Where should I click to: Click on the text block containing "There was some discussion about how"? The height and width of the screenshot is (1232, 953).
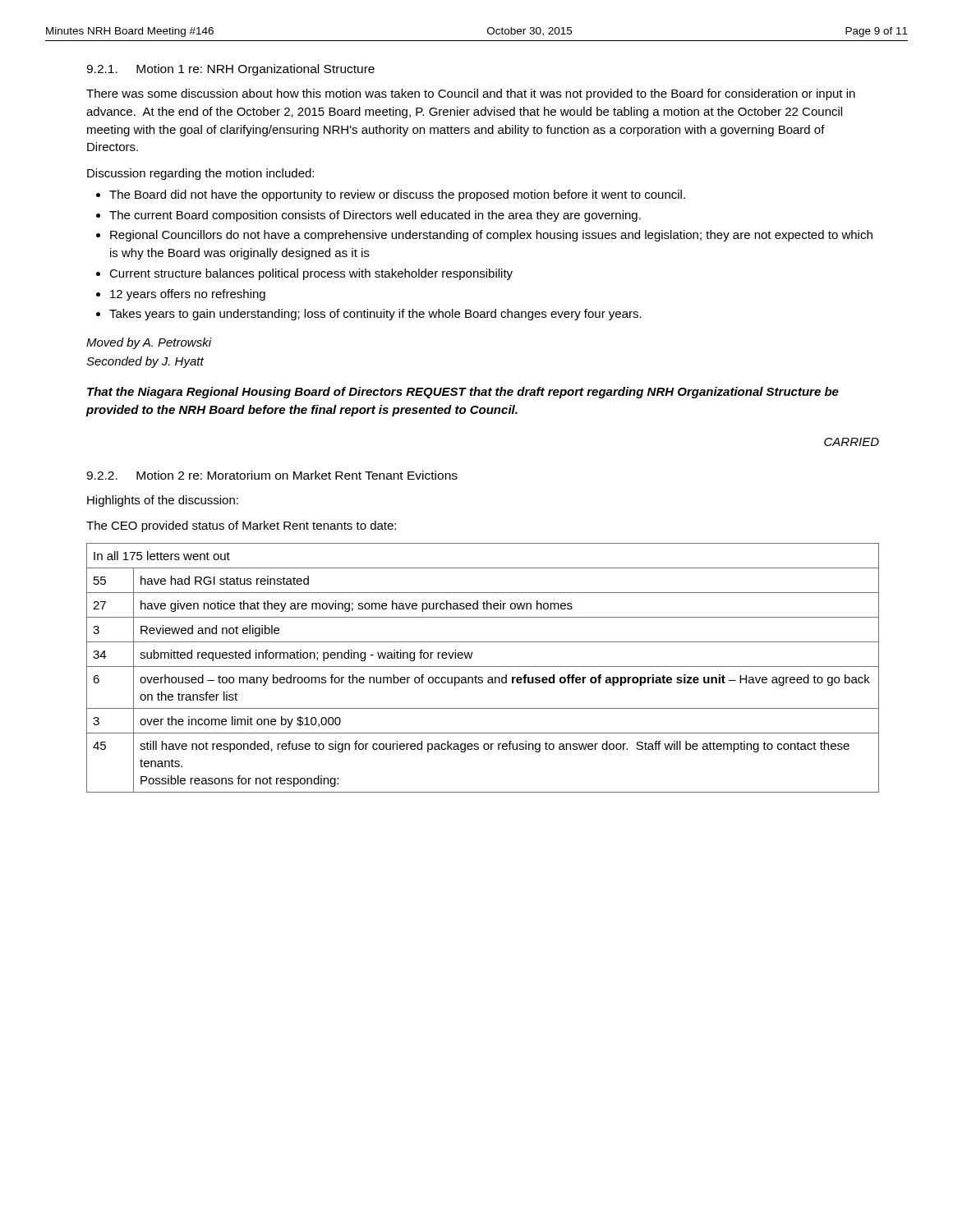[x=471, y=120]
